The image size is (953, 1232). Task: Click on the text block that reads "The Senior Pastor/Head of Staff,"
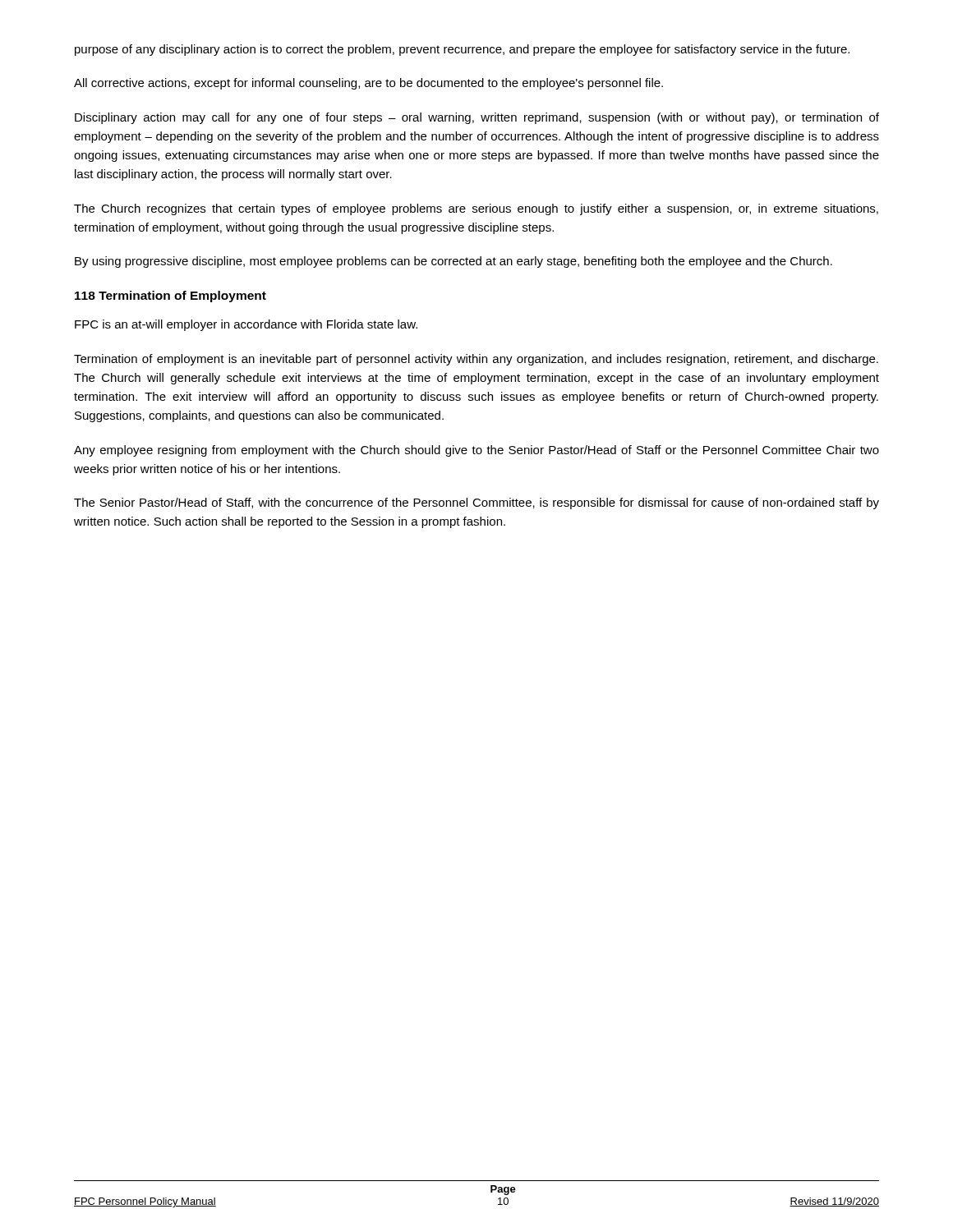click(476, 512)
